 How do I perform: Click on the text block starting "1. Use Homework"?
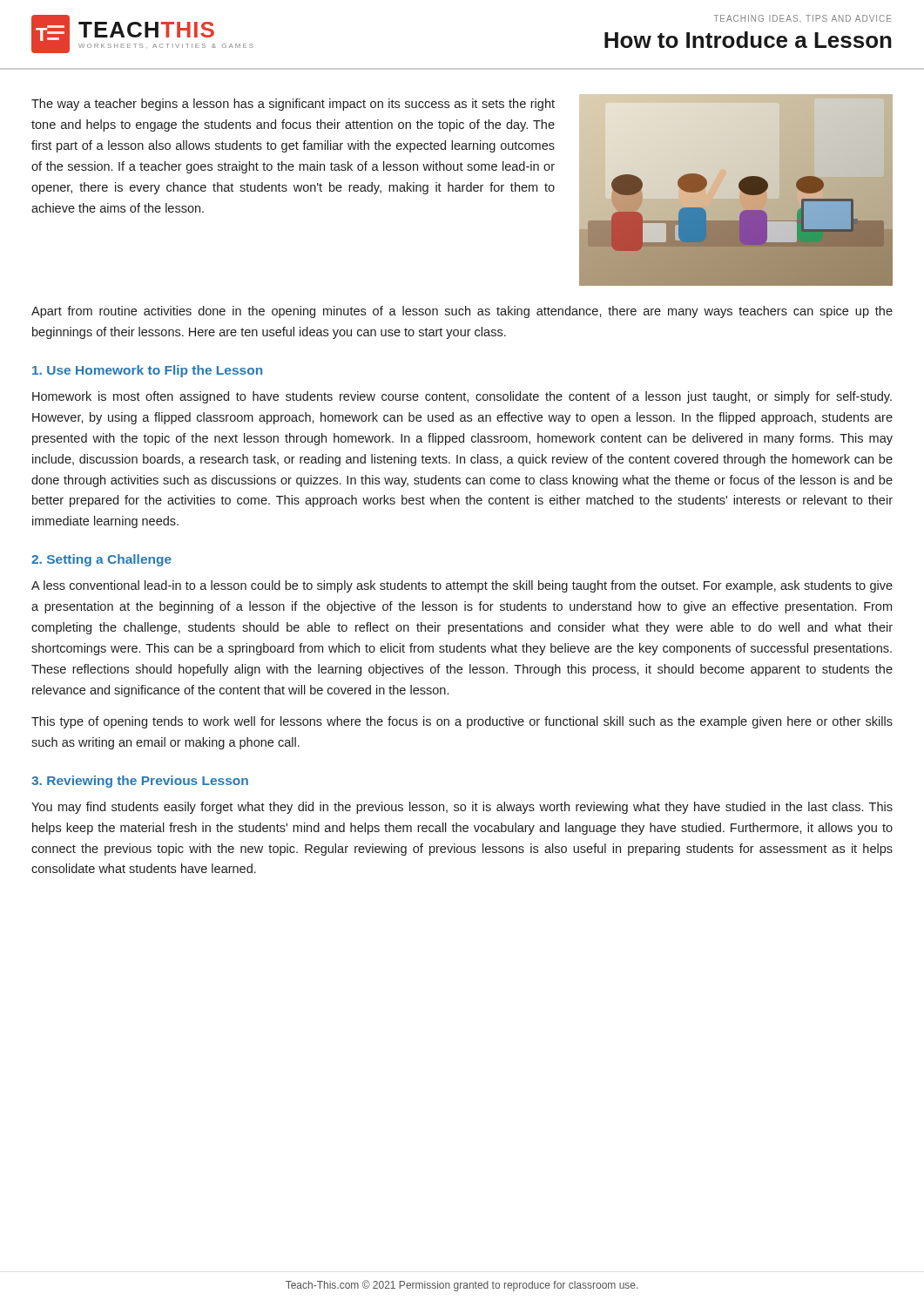tap(147, 370)
